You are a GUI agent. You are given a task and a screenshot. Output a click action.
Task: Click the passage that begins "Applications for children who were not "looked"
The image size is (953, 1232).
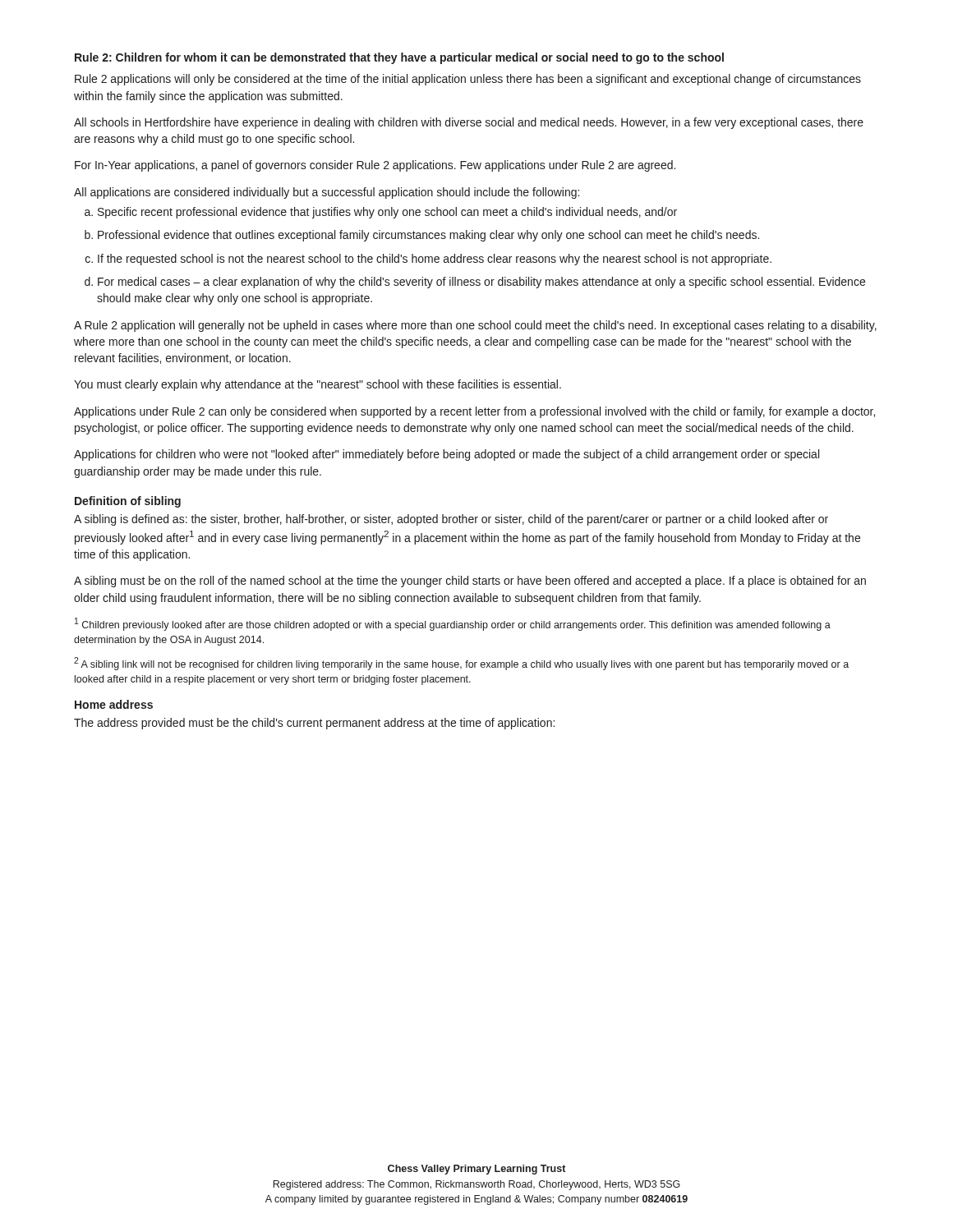pyautogui.click(x=476, y=463)
